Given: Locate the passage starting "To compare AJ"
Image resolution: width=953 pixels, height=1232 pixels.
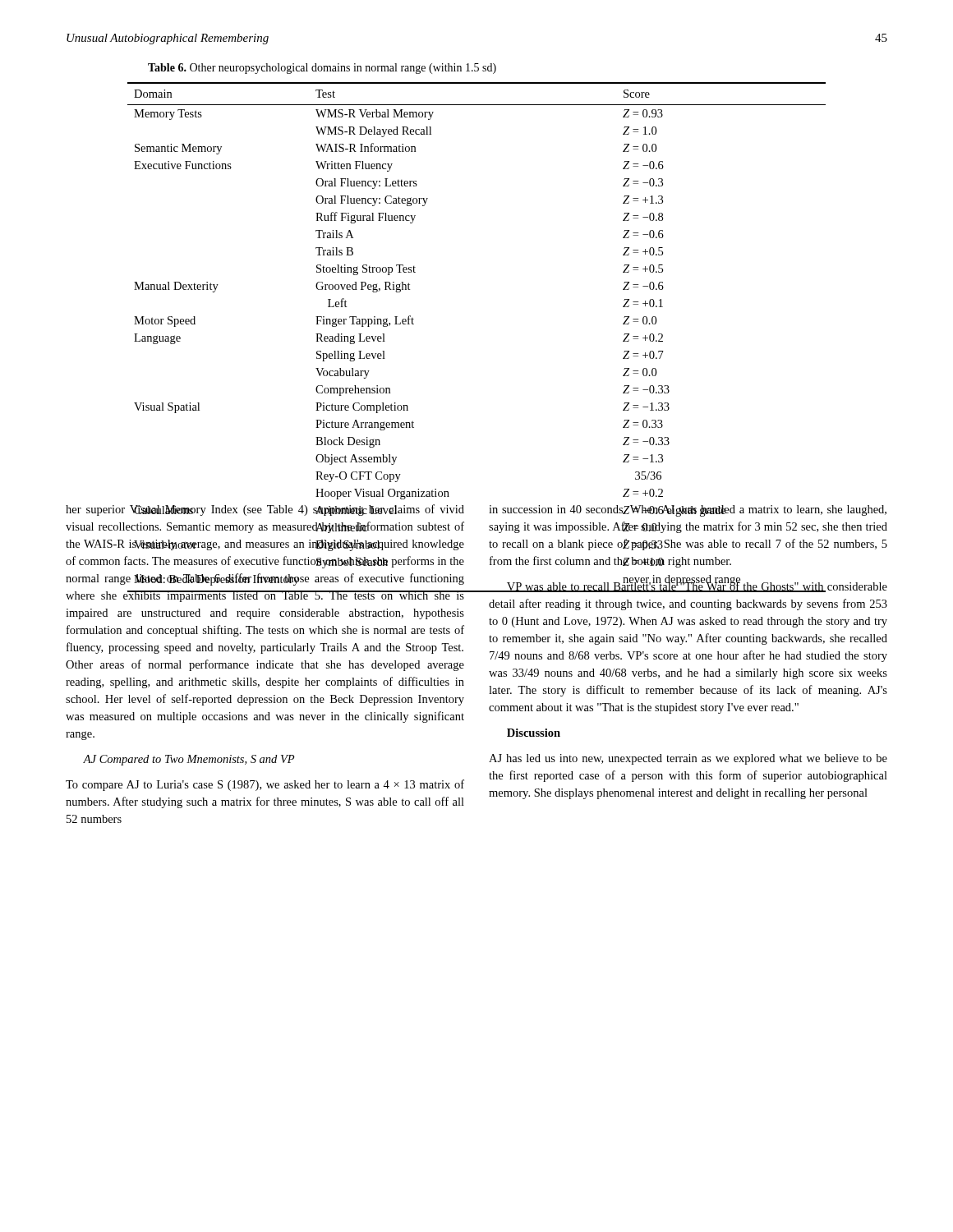Looking at the screenshot, I should tap(265, 802).
